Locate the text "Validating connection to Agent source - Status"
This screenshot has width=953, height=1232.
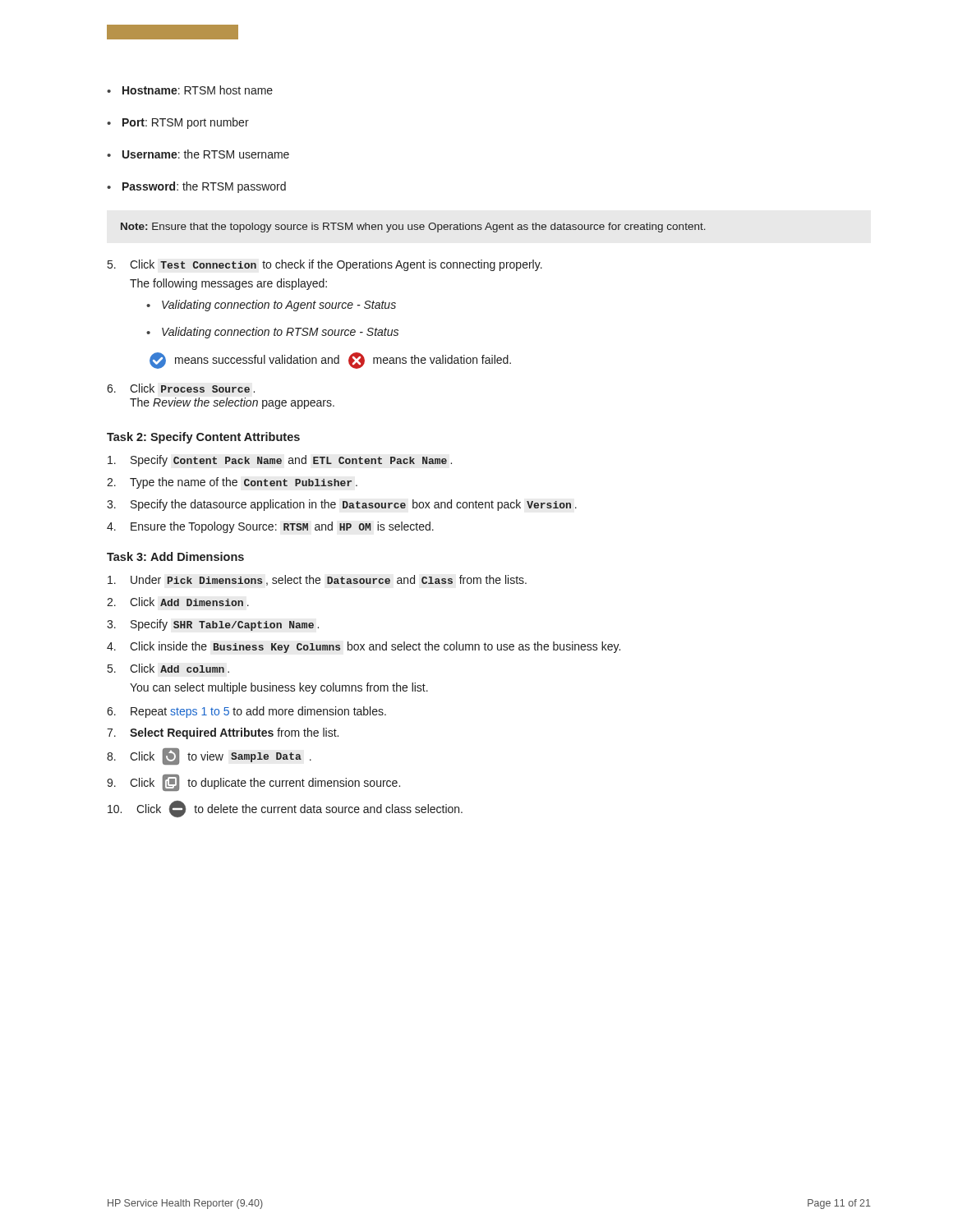coord(271,306)
